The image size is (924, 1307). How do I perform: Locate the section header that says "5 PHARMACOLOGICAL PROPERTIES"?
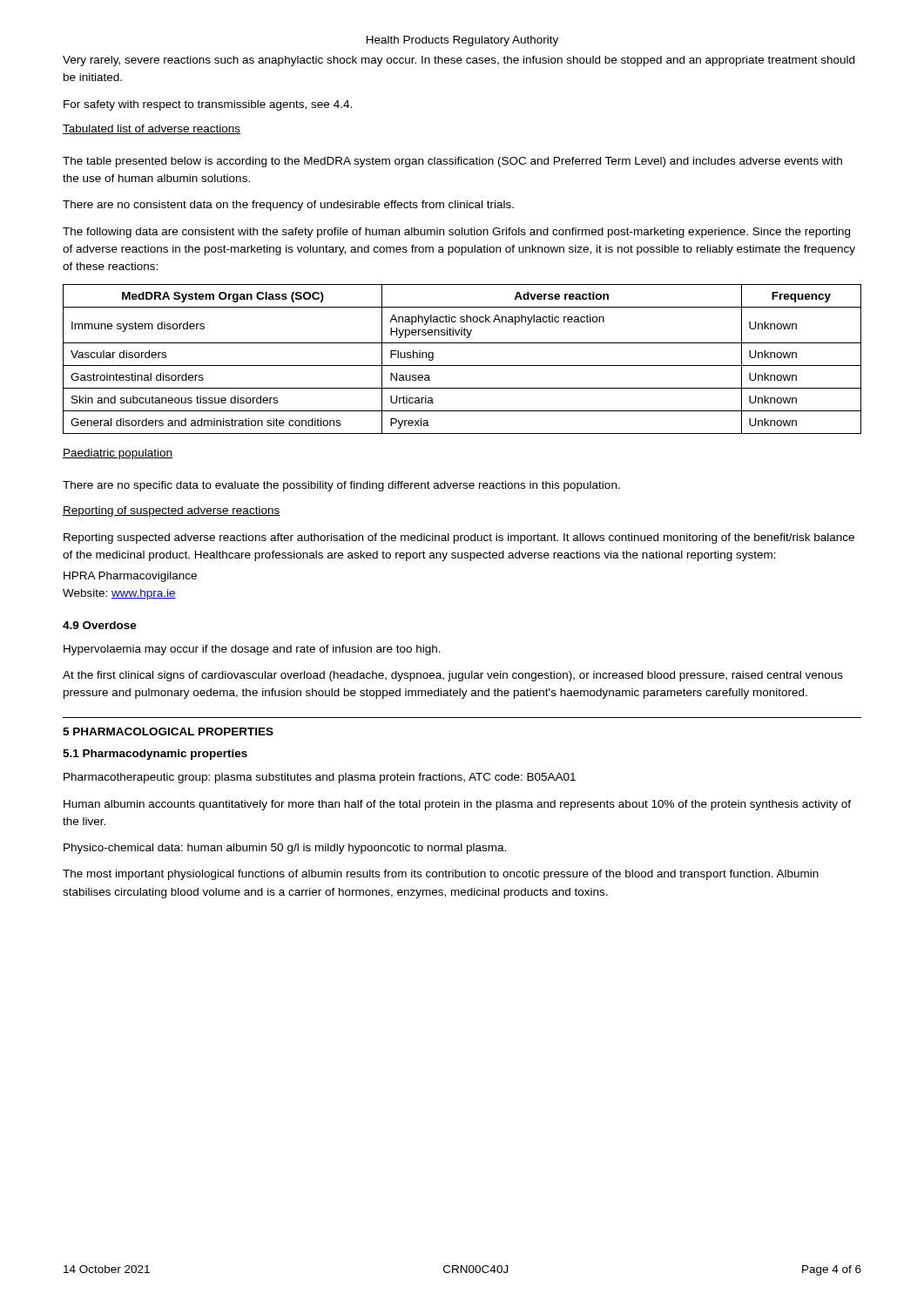pos(168,732)
